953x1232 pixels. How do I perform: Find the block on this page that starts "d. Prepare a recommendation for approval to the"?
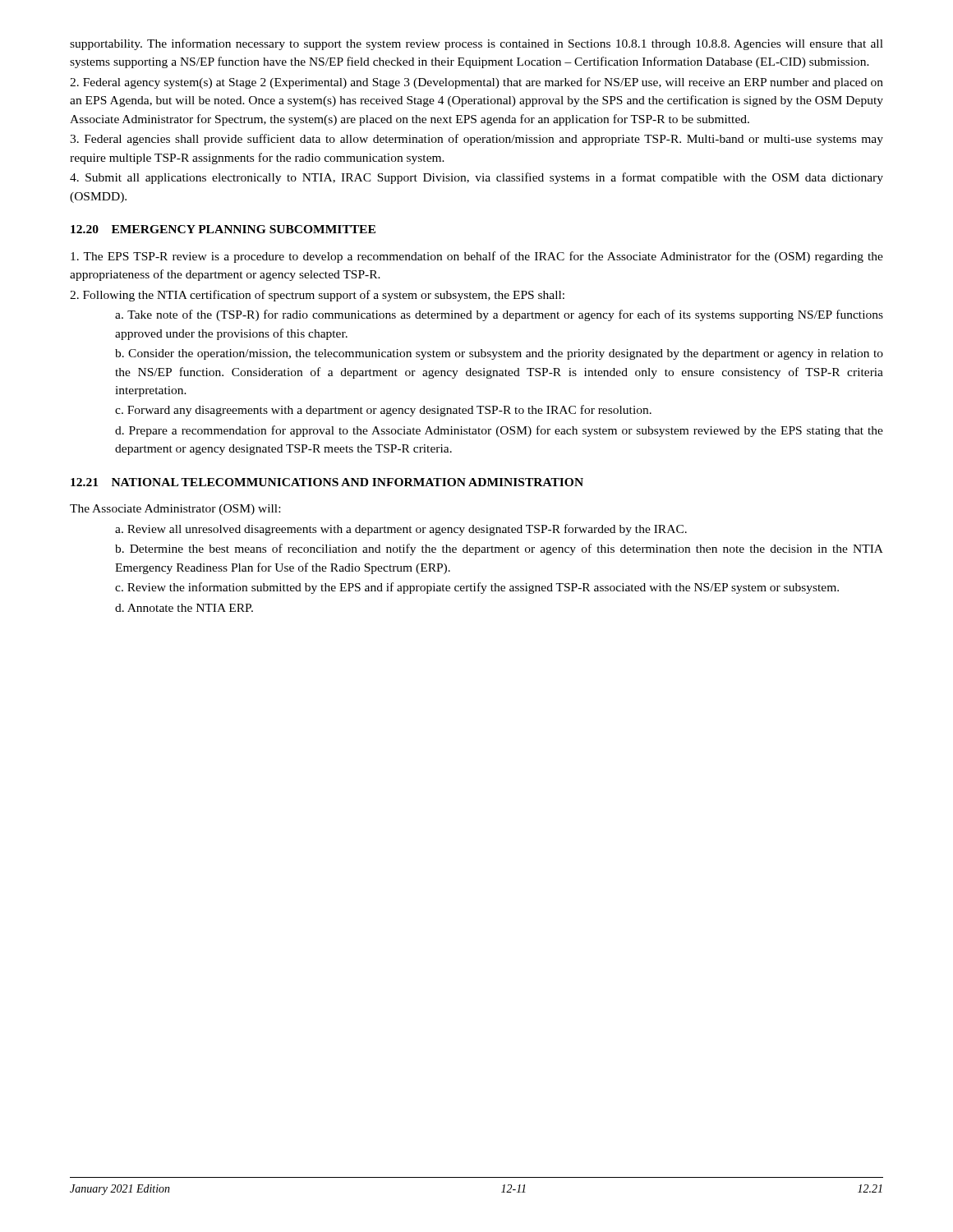[x=476, y=440]
